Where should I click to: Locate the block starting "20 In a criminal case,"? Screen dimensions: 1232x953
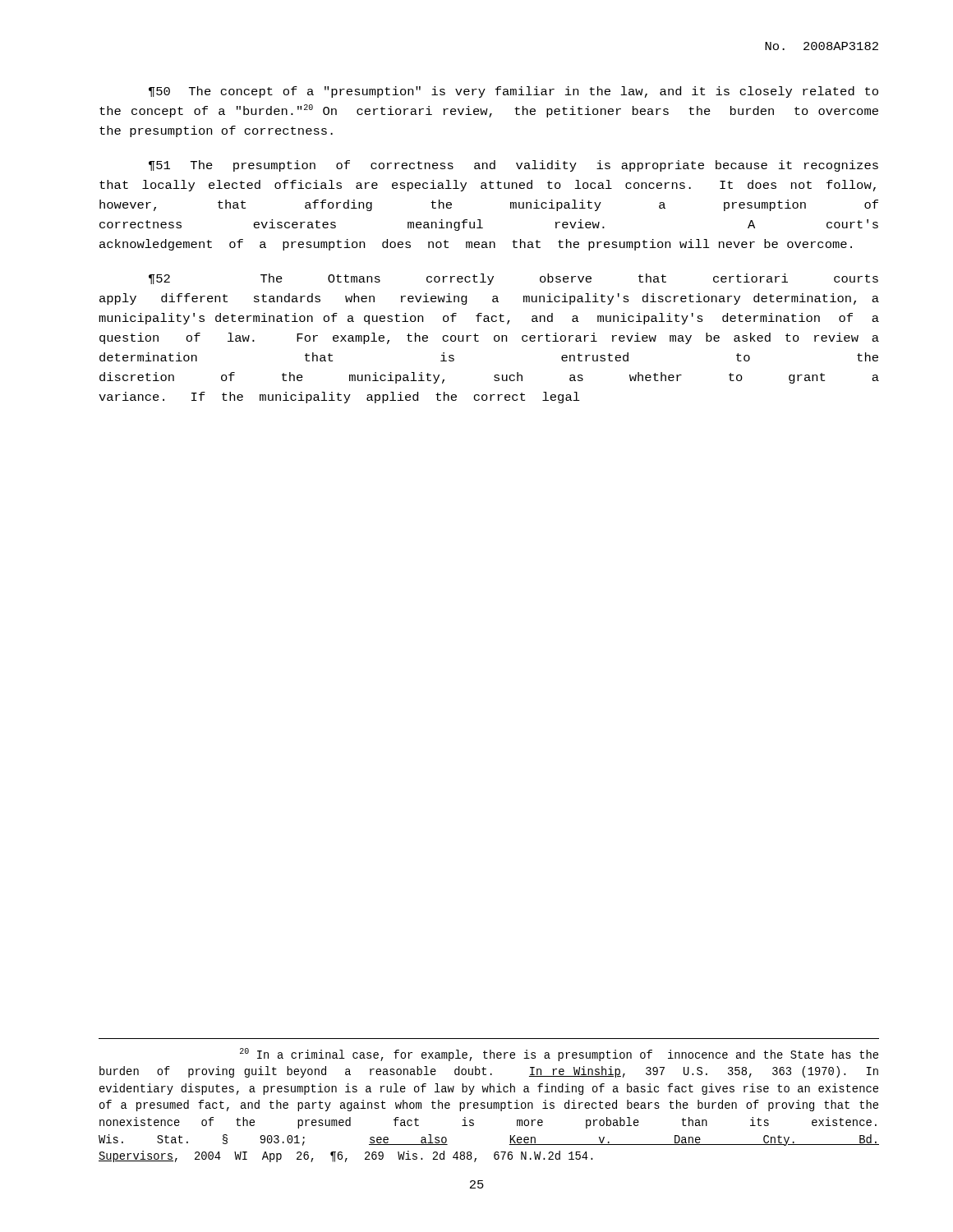(489, 1106)
